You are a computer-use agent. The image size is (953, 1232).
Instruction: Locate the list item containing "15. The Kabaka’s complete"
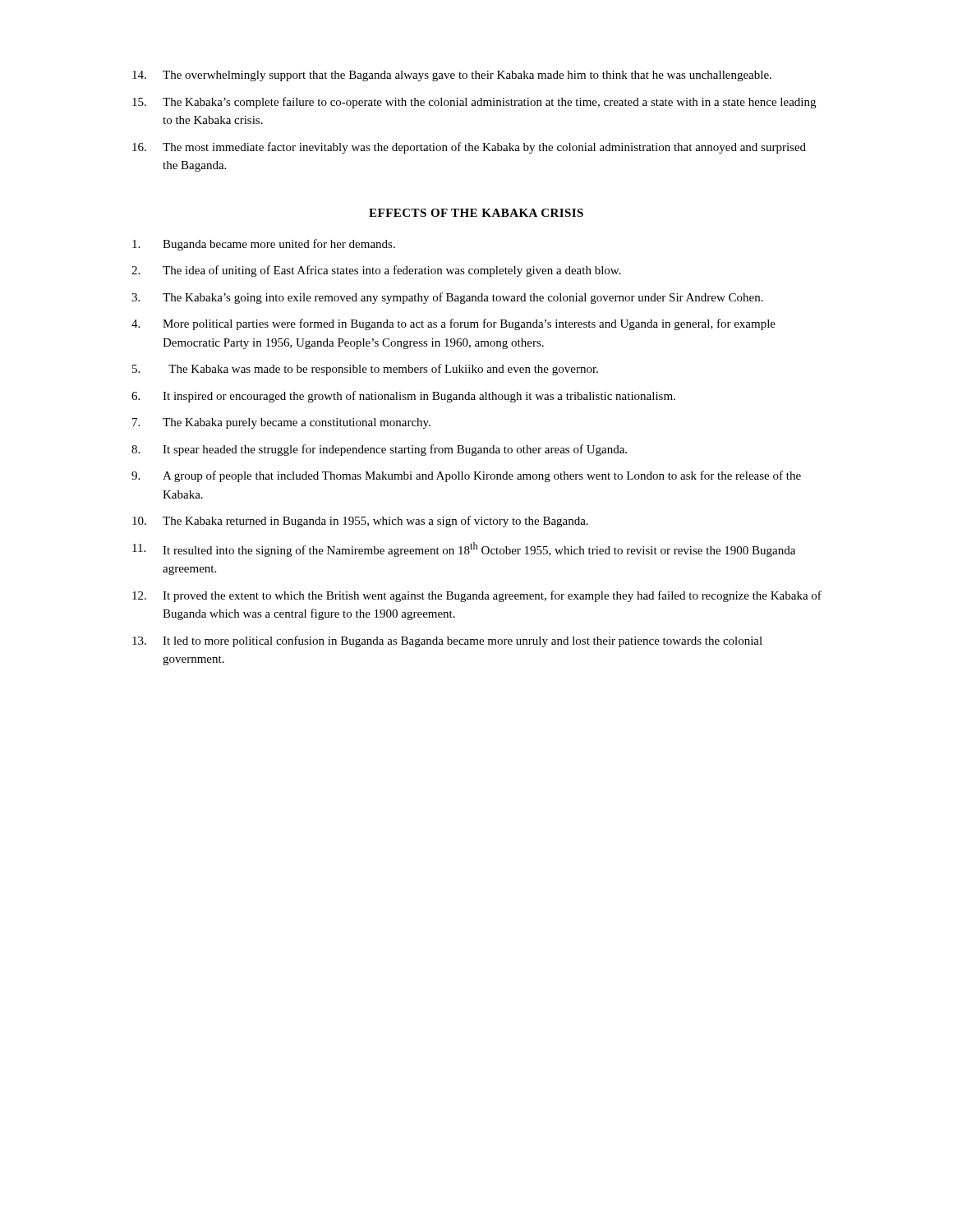point(476,111)
